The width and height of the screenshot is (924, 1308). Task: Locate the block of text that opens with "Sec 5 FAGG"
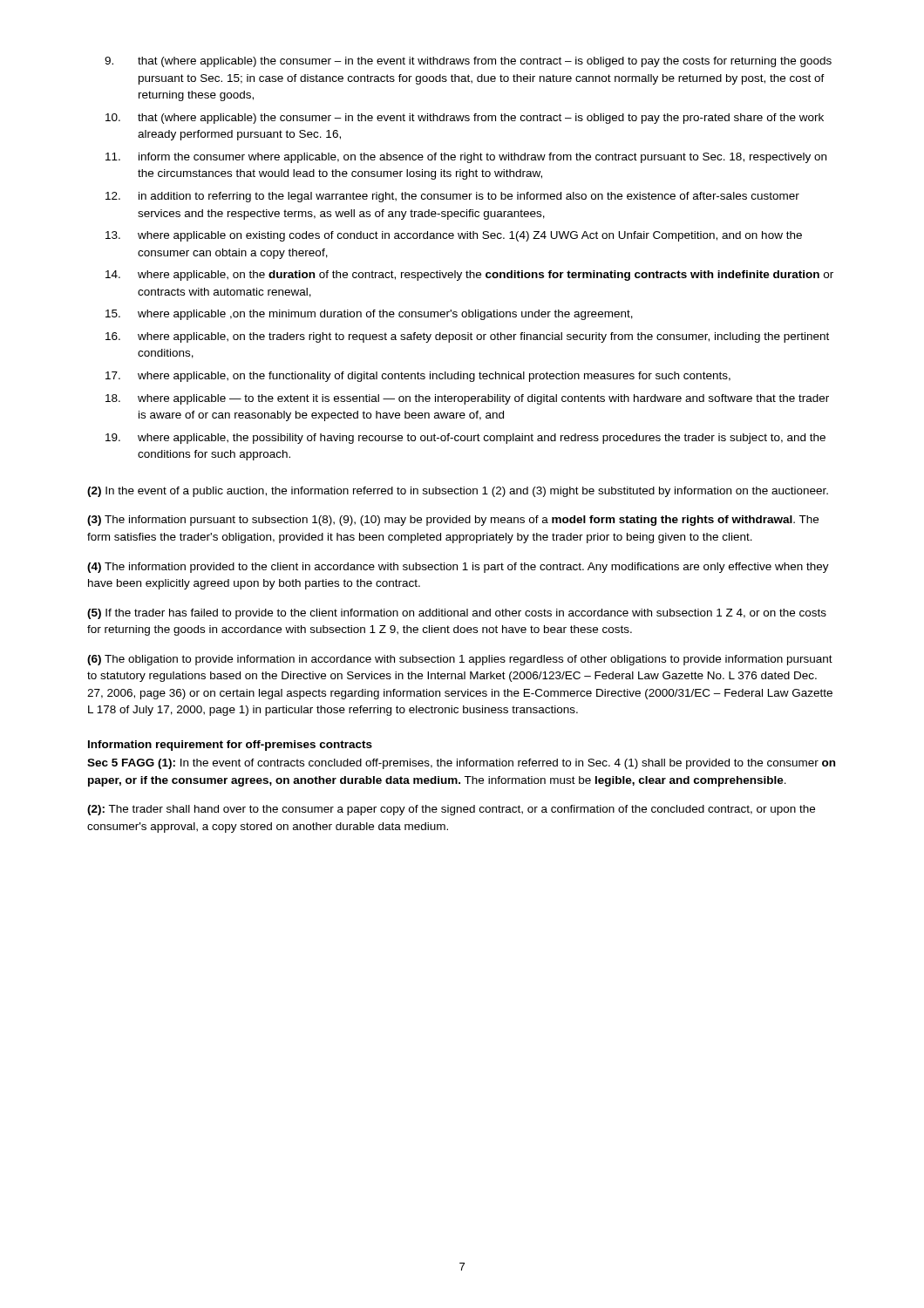[461, 771]
